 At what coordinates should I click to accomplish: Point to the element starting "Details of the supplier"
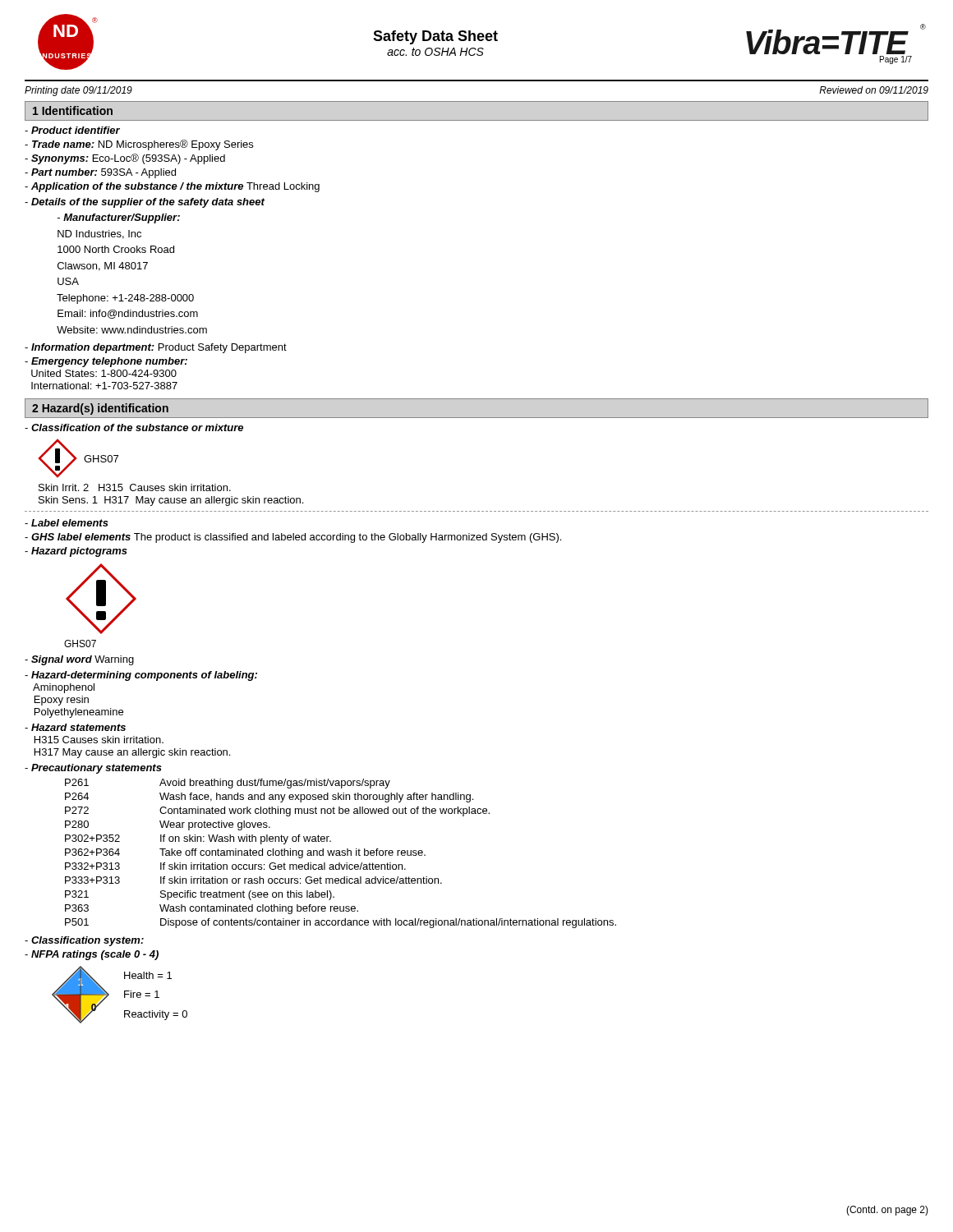[145, 202]
